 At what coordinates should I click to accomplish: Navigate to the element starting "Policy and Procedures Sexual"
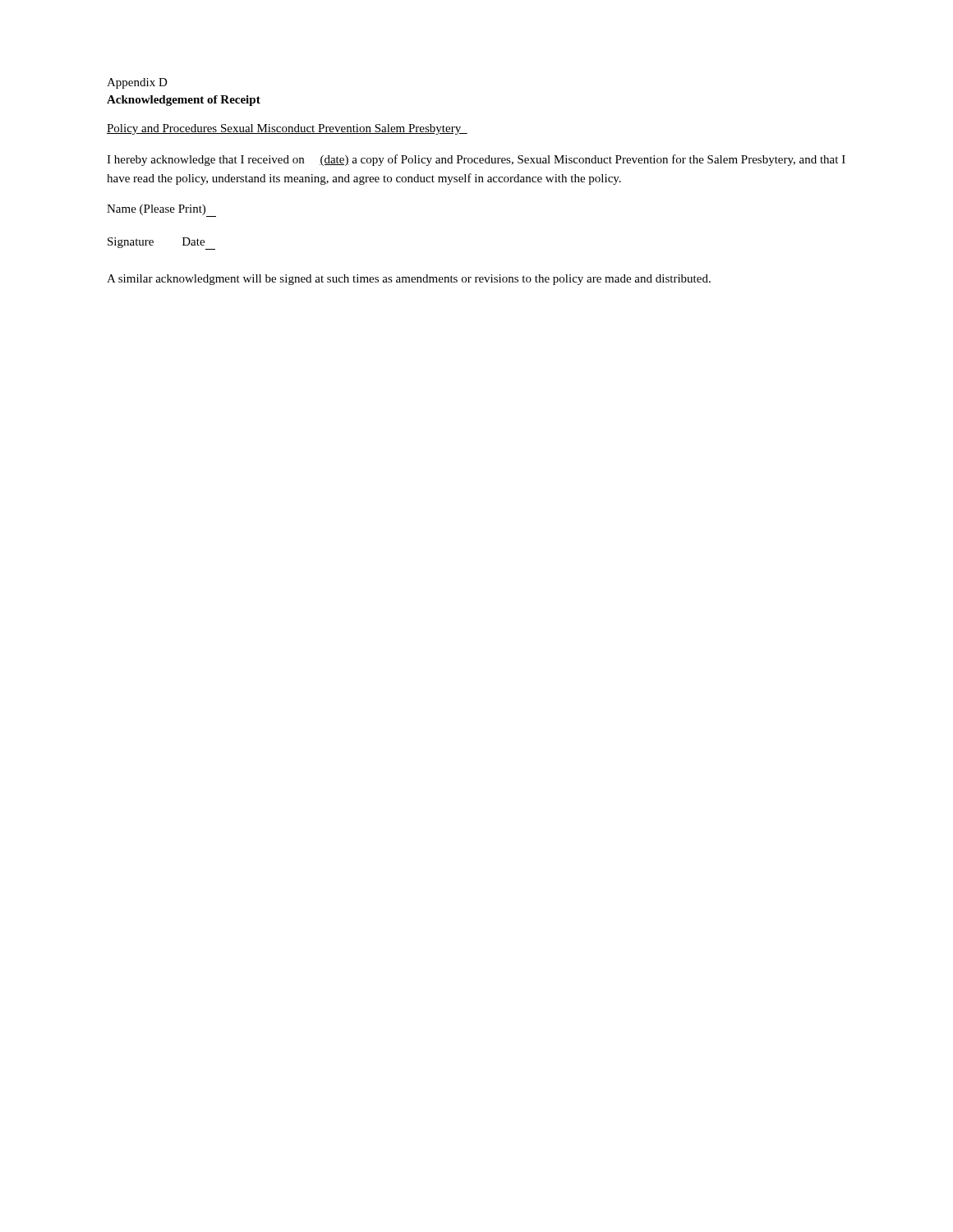(287, 128)
